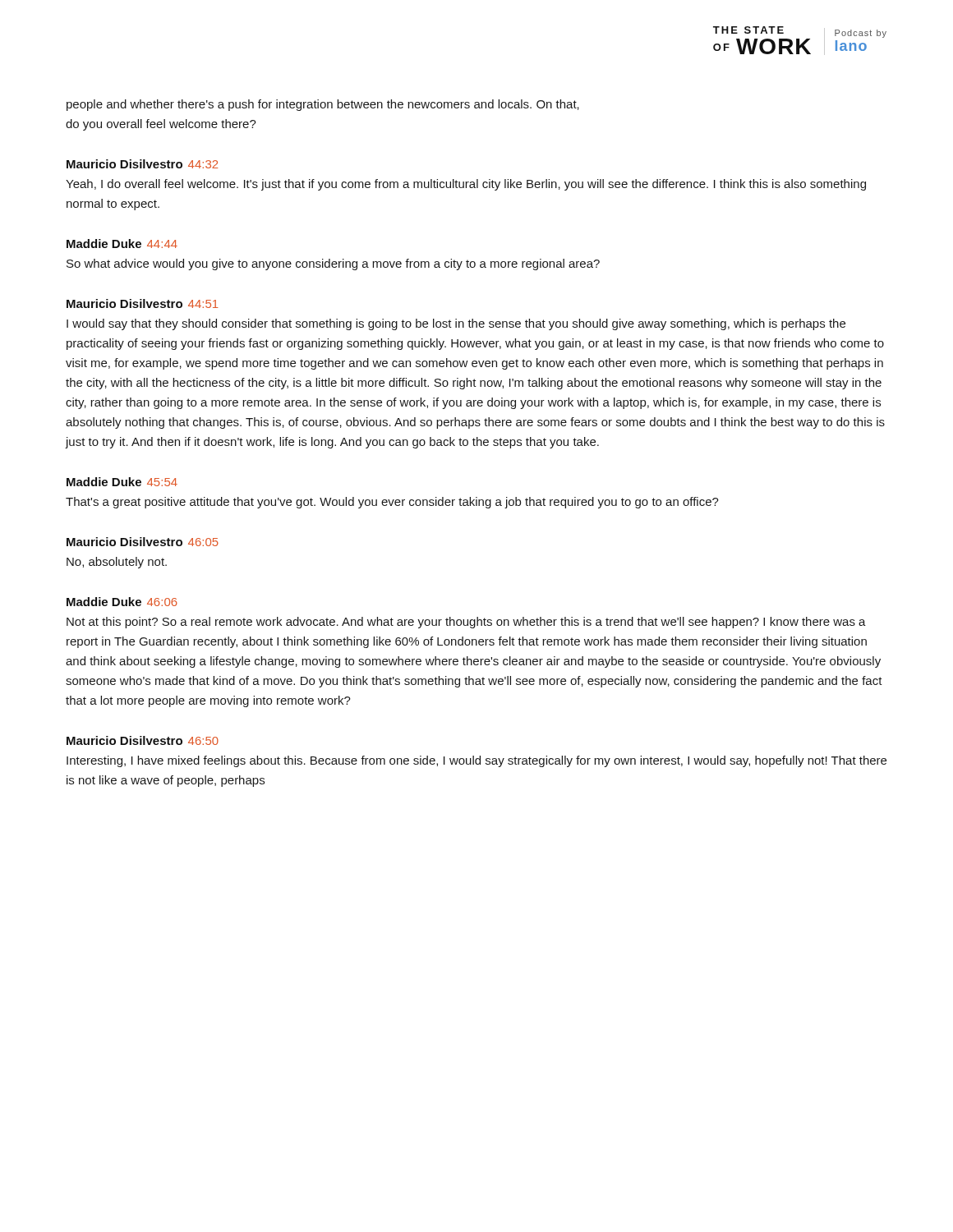The image size is (953, 1232).
Task: Locate the region starting "Mauricio Disilvestro46:50 Interesting, I"
Action: coord(476,762)
